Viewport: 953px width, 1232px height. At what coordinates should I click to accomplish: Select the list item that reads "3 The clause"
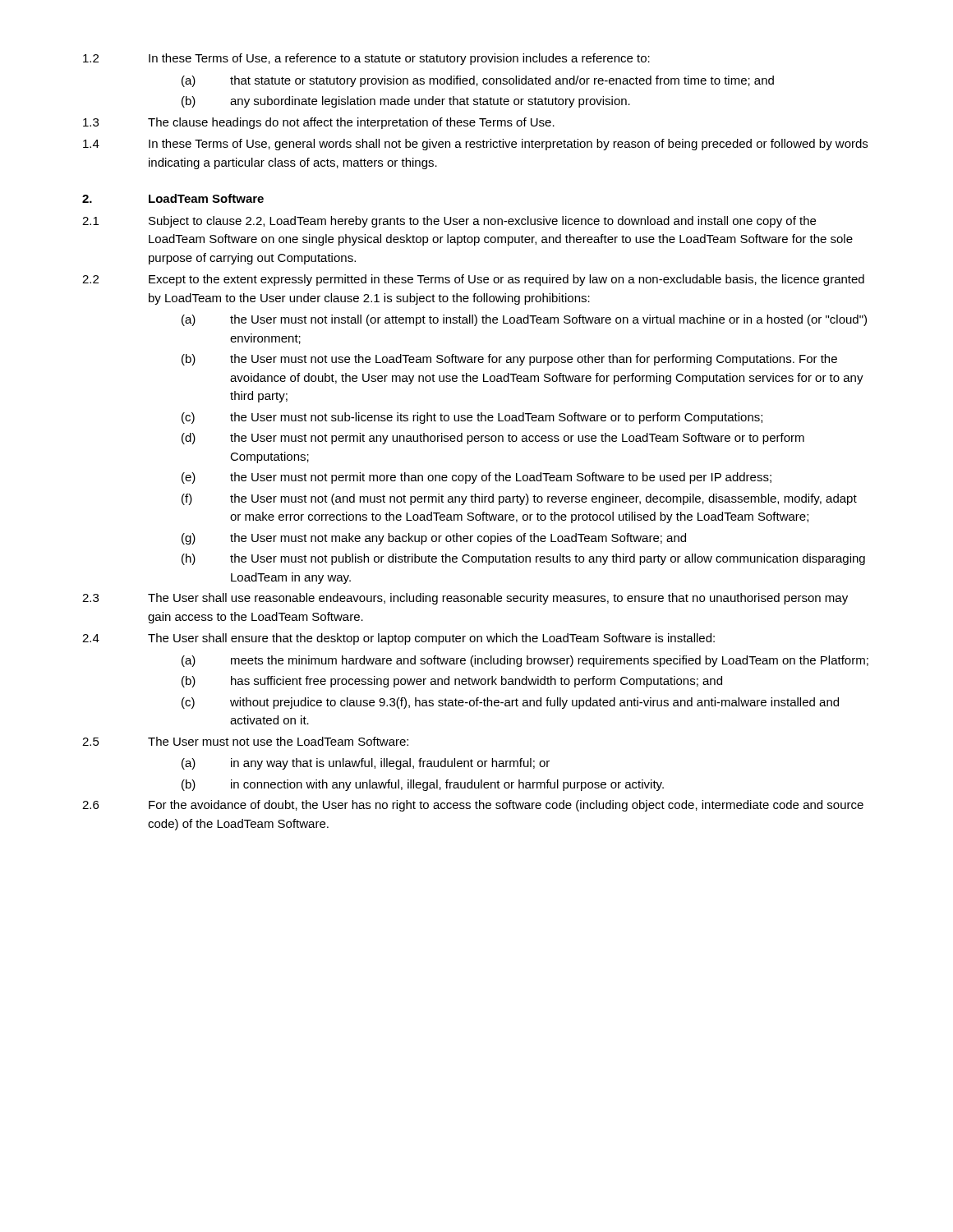coord(476,122)
